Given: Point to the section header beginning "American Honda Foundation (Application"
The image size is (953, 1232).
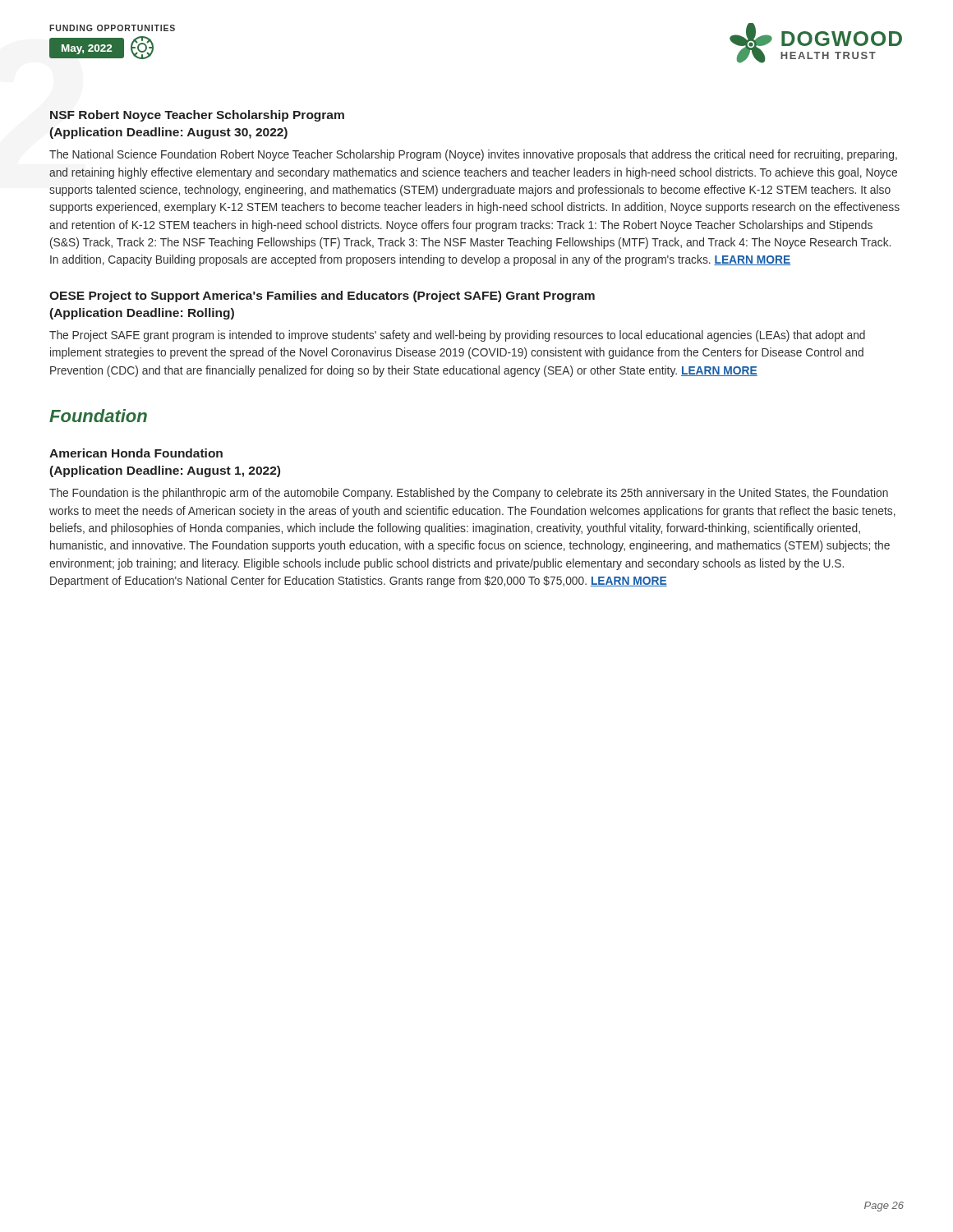Looking at the screenshot, I should tap(136, 453).
